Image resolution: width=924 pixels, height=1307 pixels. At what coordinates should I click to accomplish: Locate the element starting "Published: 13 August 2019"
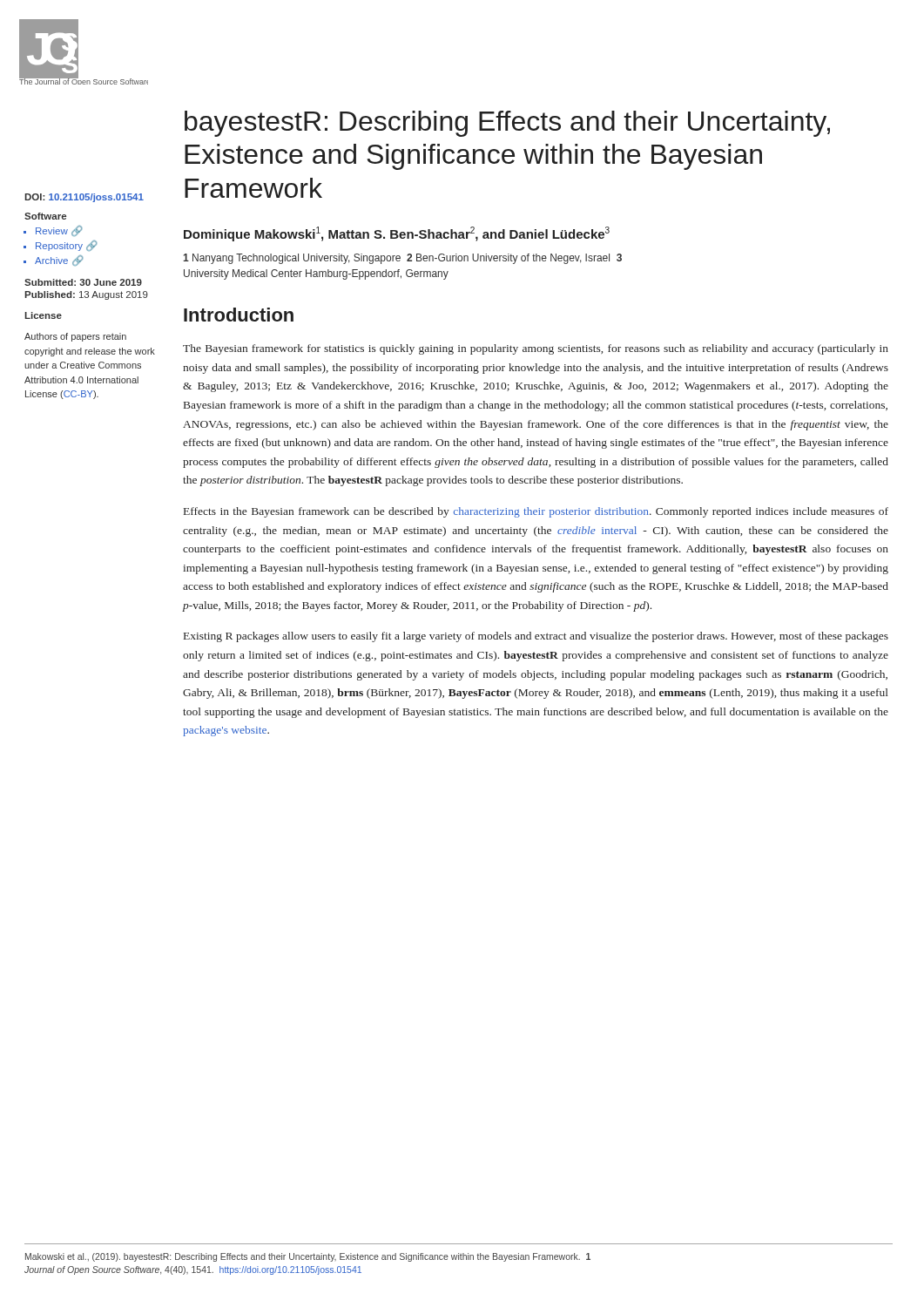86,294
